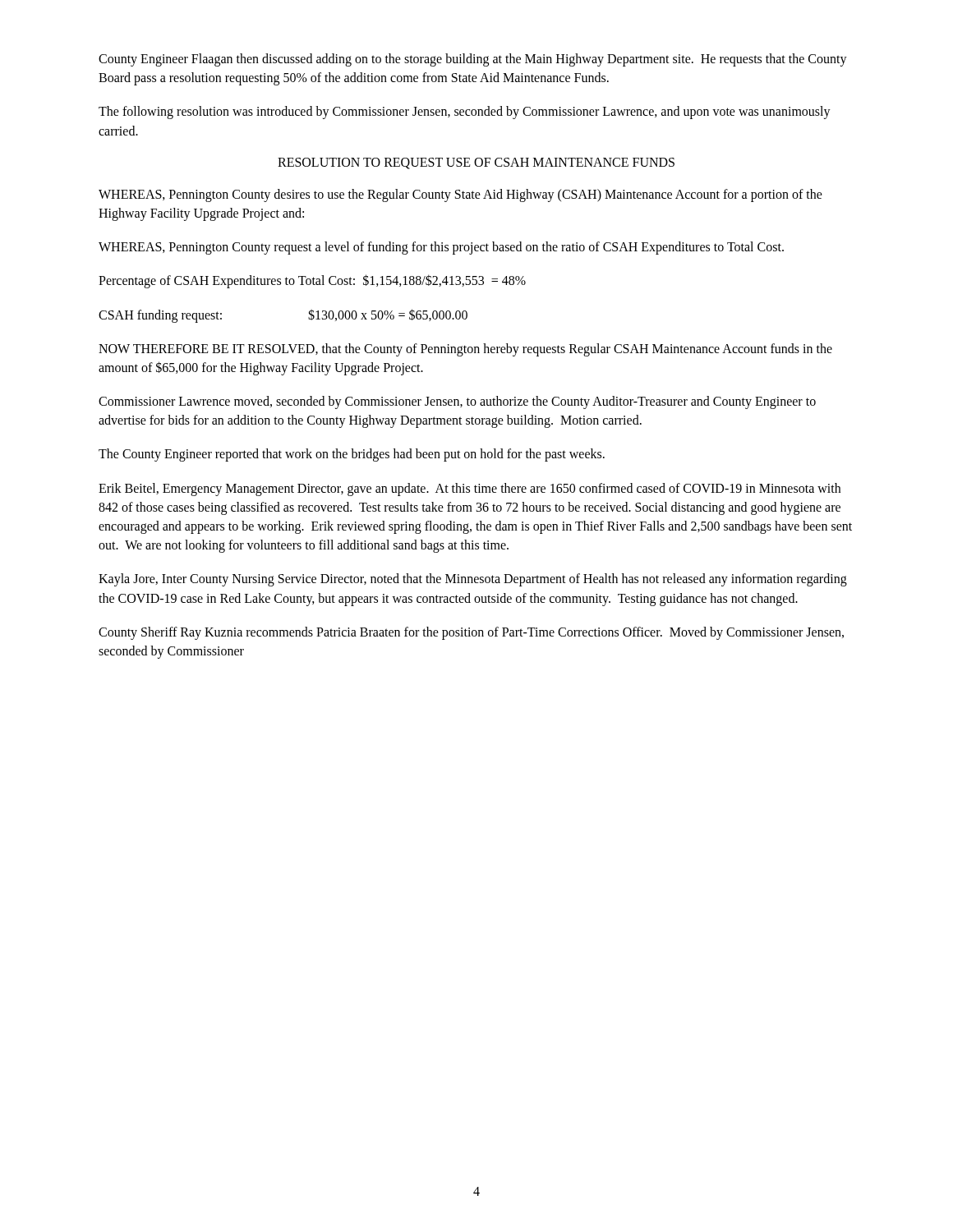
Task: Select the text block with the text "The County Engineer reported that work on the"
Action: tap(352, 454)
